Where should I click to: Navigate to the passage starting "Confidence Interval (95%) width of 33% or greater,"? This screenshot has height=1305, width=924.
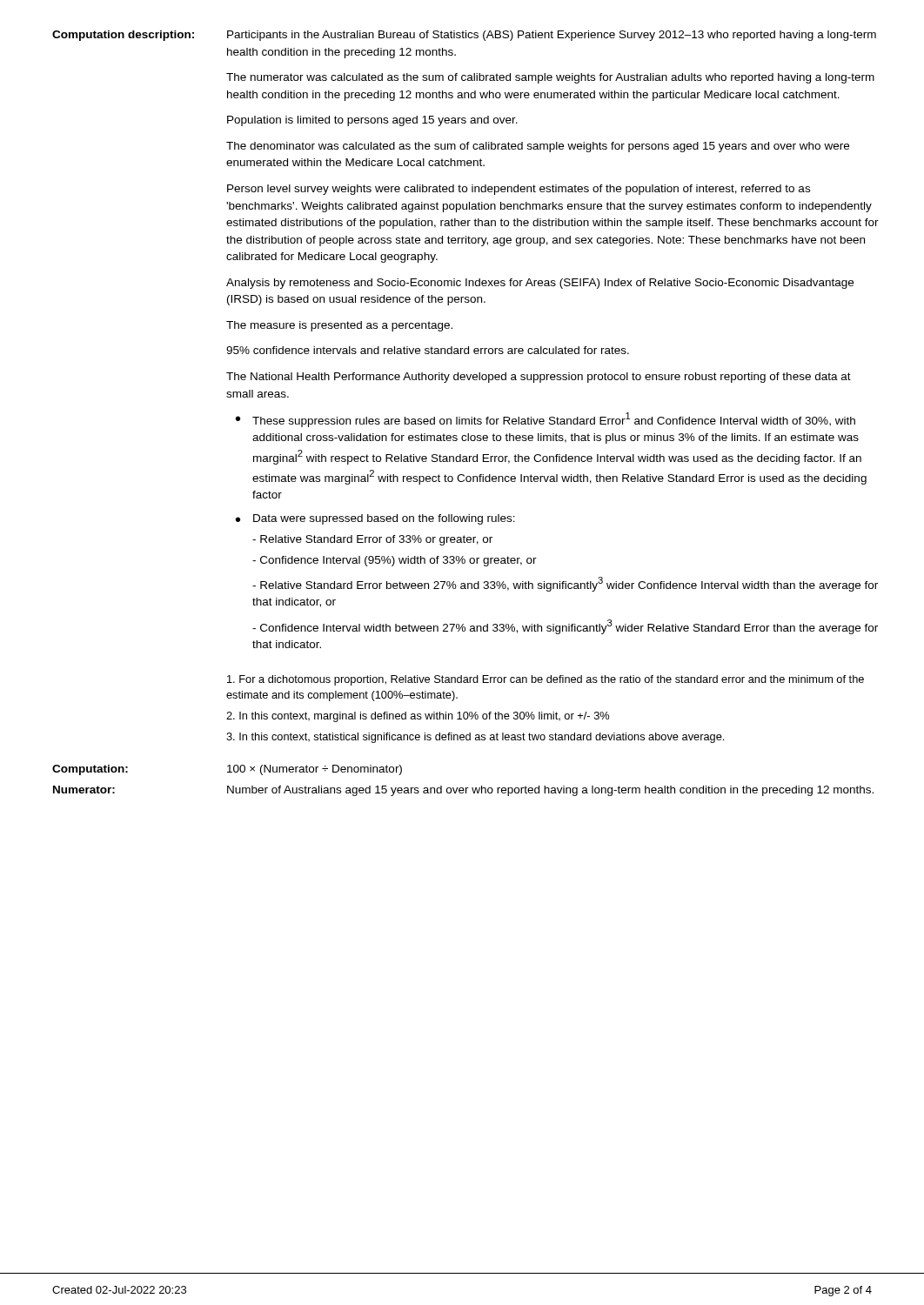pos(394,559)
